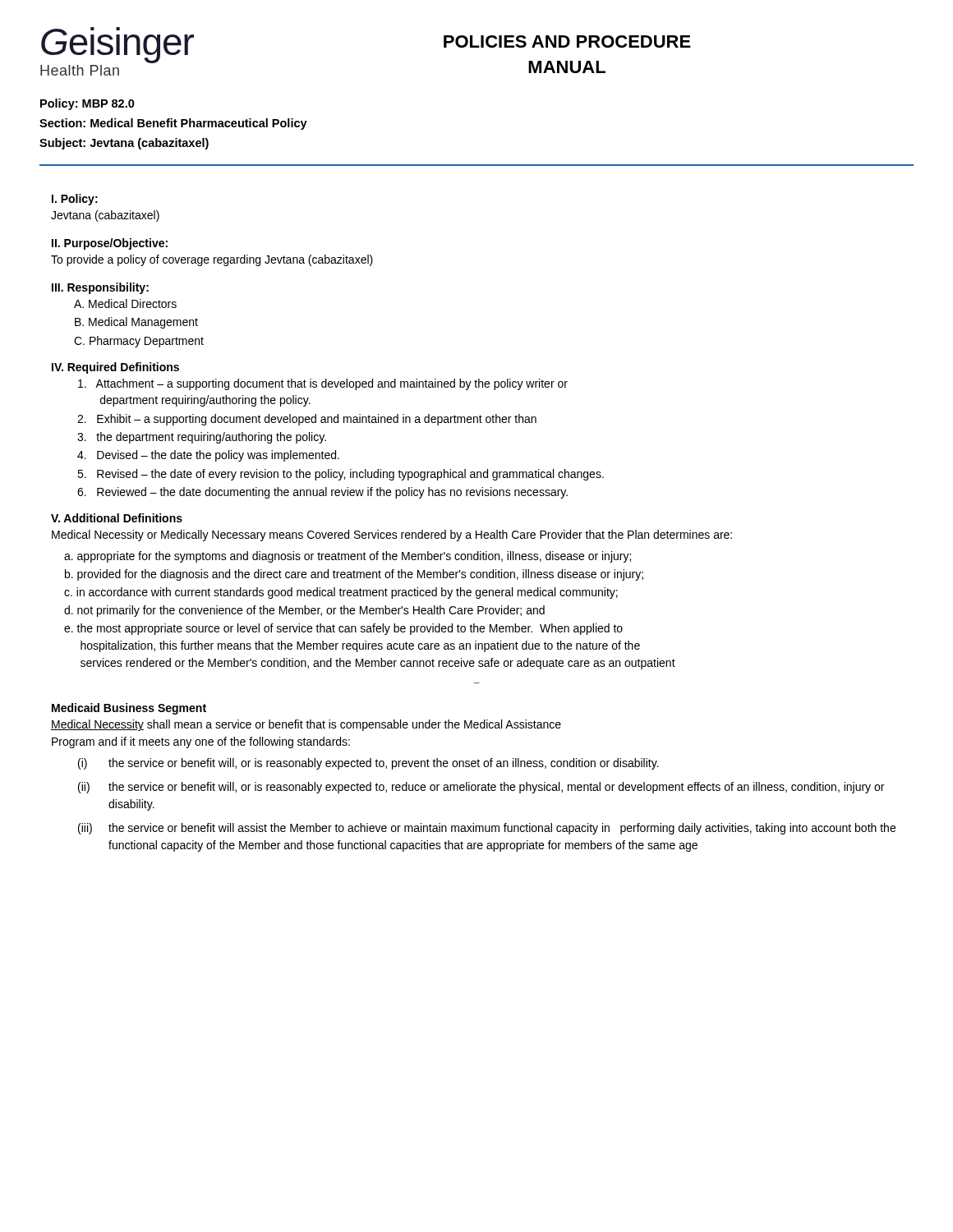Click on the block starting "I. Policy:"
This screenshot has width=953, height=1232.
(x=75, y=198)
